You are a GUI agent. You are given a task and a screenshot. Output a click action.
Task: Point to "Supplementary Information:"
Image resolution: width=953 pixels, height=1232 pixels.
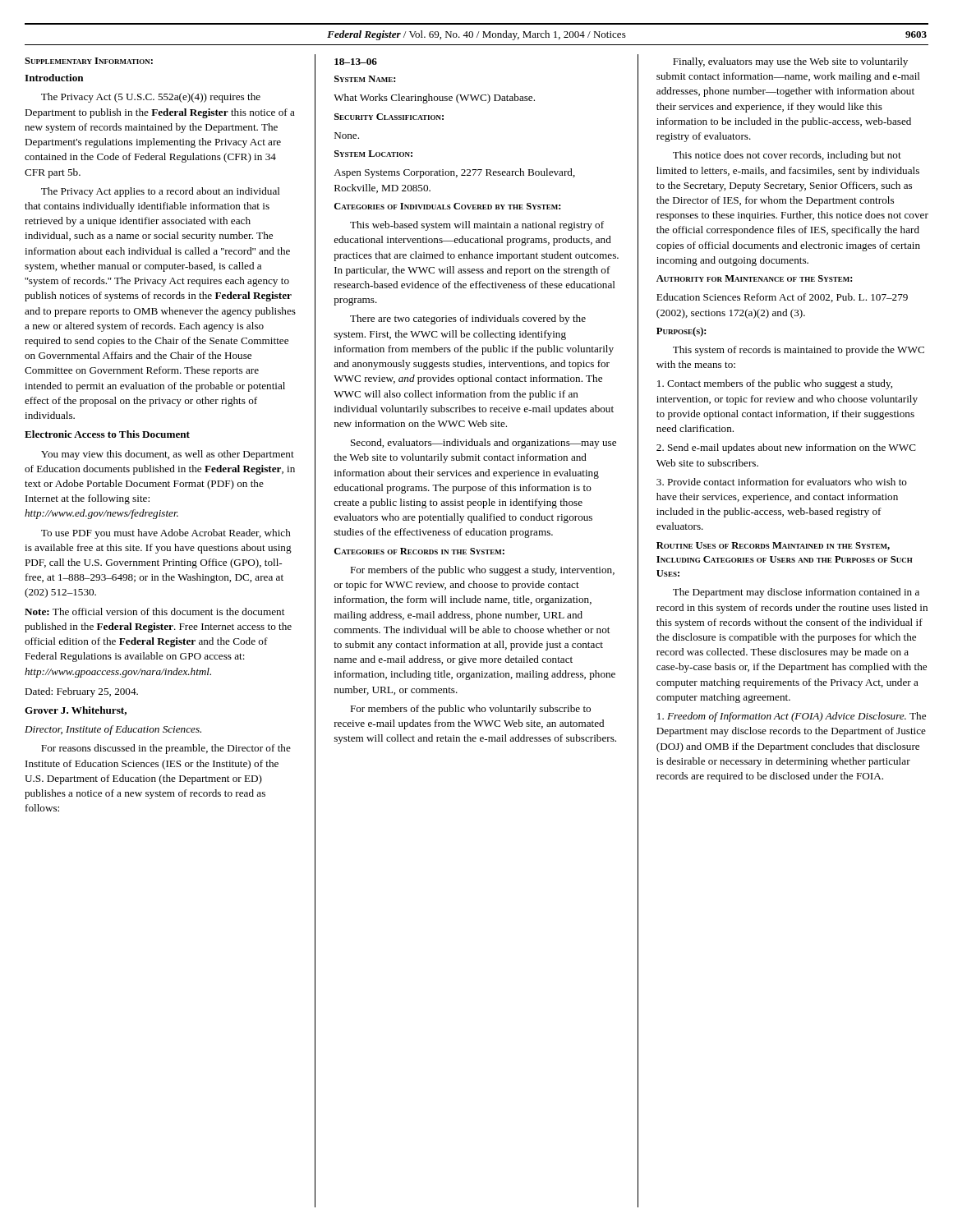pos(161,61)
